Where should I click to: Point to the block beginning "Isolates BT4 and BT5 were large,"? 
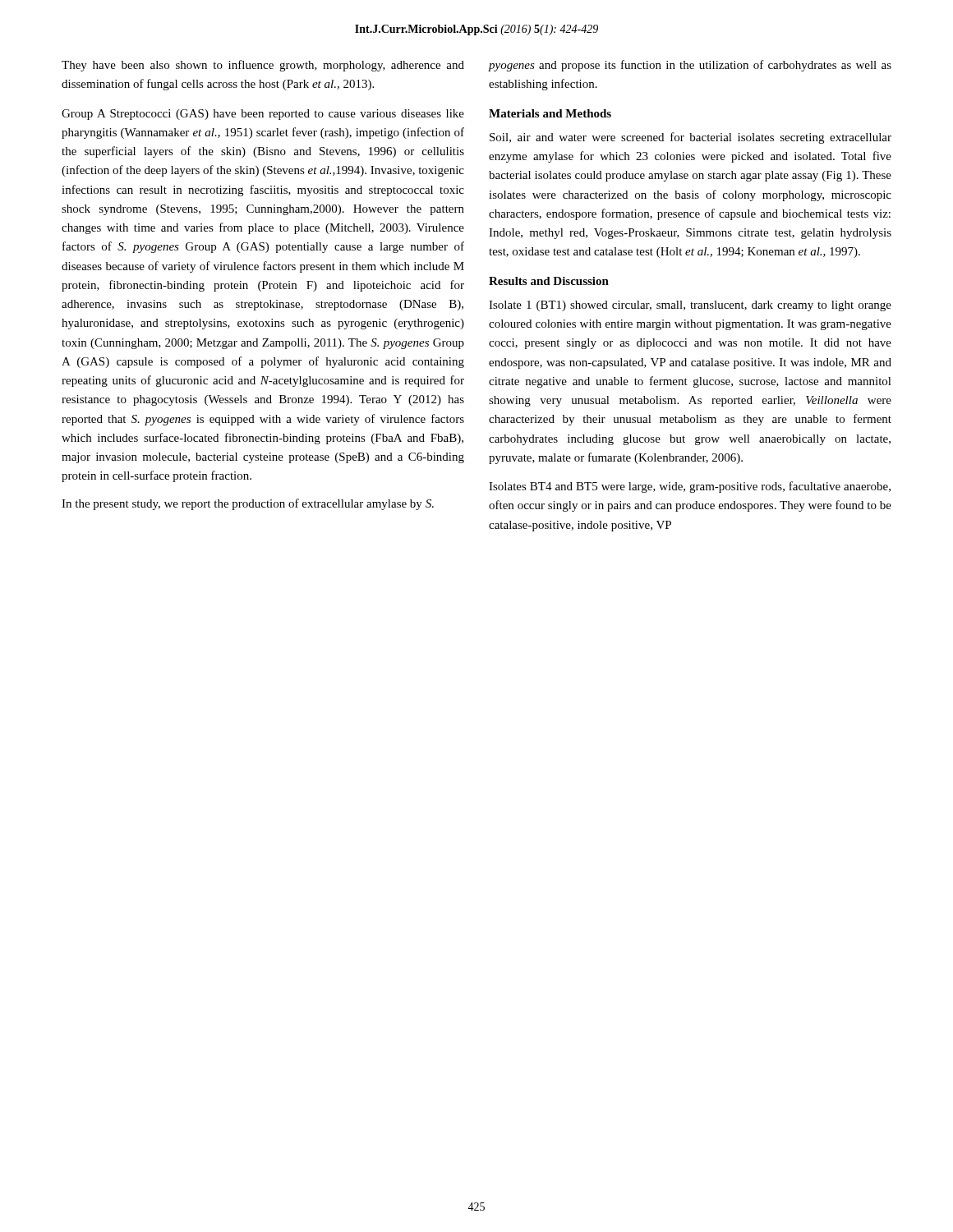click(690, 506)
